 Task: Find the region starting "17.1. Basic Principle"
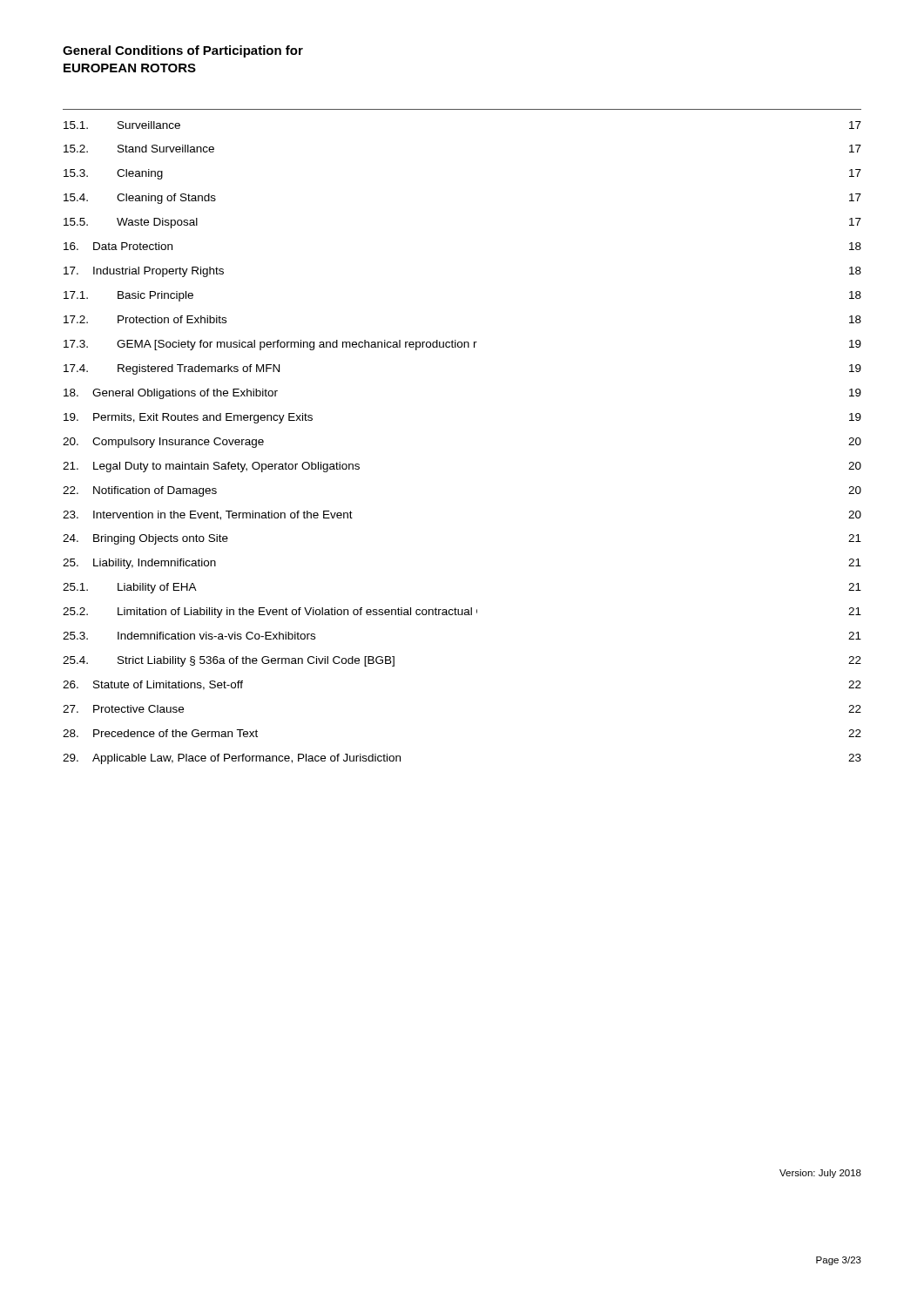coord(73,296)
